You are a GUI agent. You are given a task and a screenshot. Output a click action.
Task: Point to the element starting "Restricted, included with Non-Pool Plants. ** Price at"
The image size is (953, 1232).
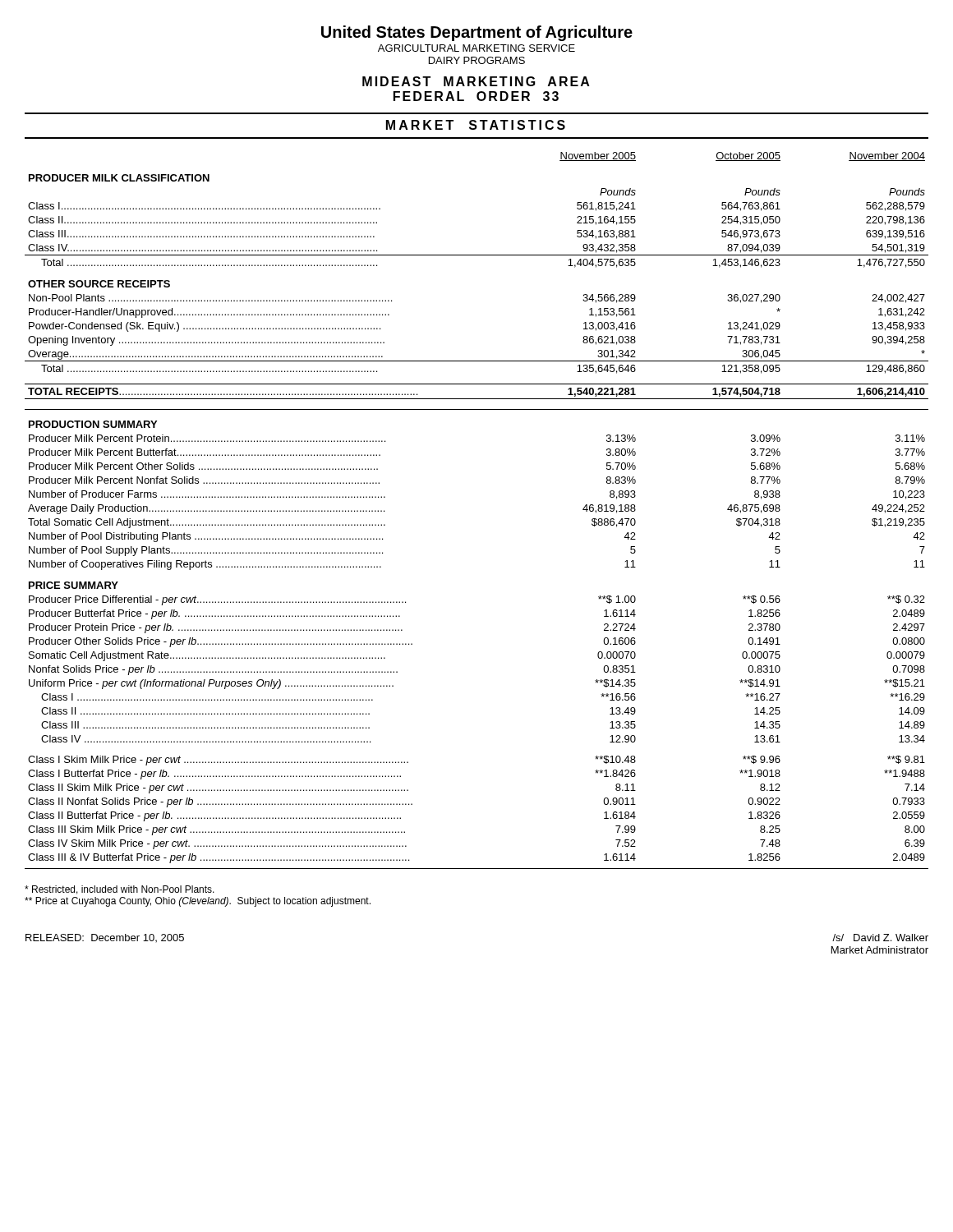coord(120,890)
